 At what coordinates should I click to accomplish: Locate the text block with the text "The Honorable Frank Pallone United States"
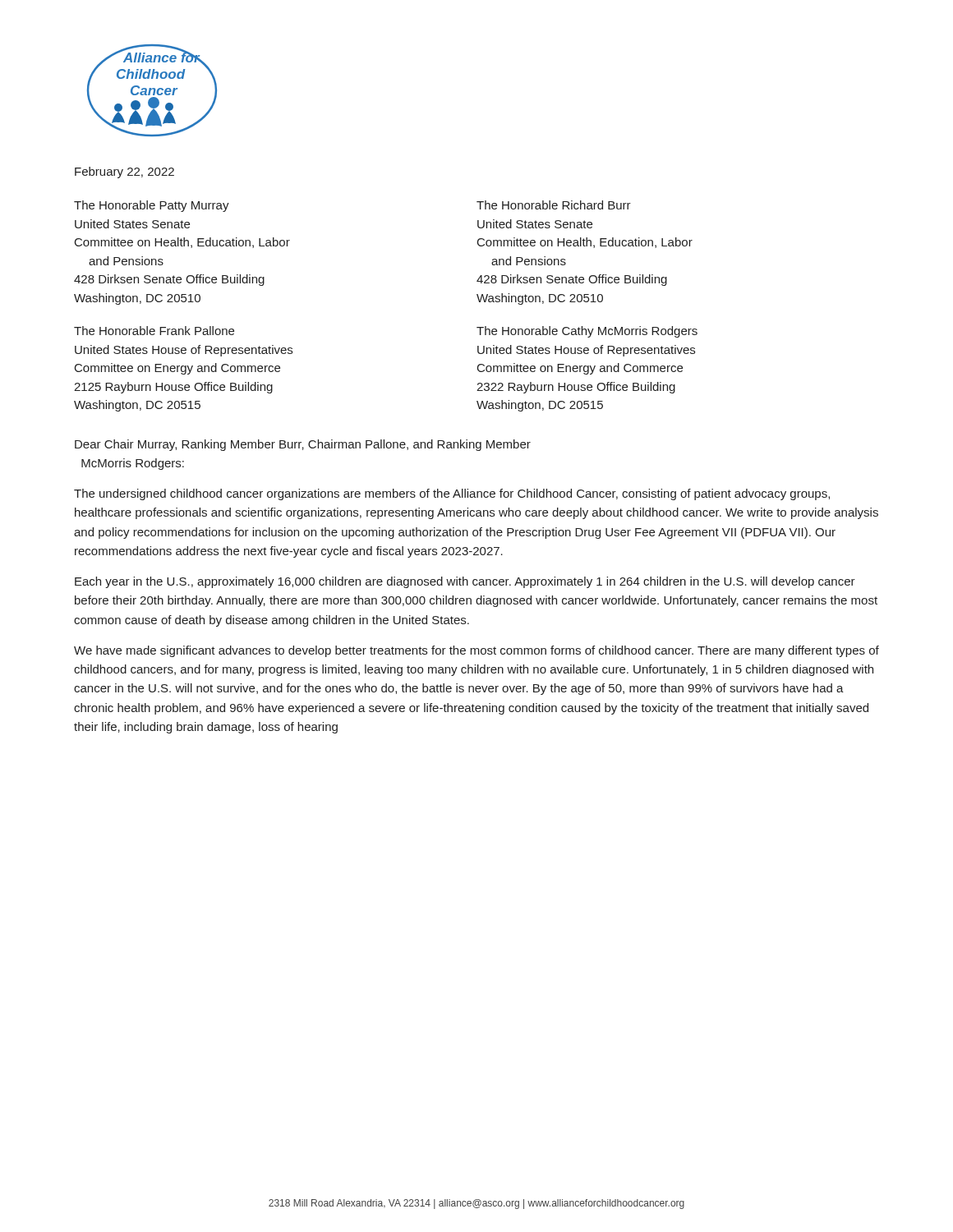pos(184,368)
